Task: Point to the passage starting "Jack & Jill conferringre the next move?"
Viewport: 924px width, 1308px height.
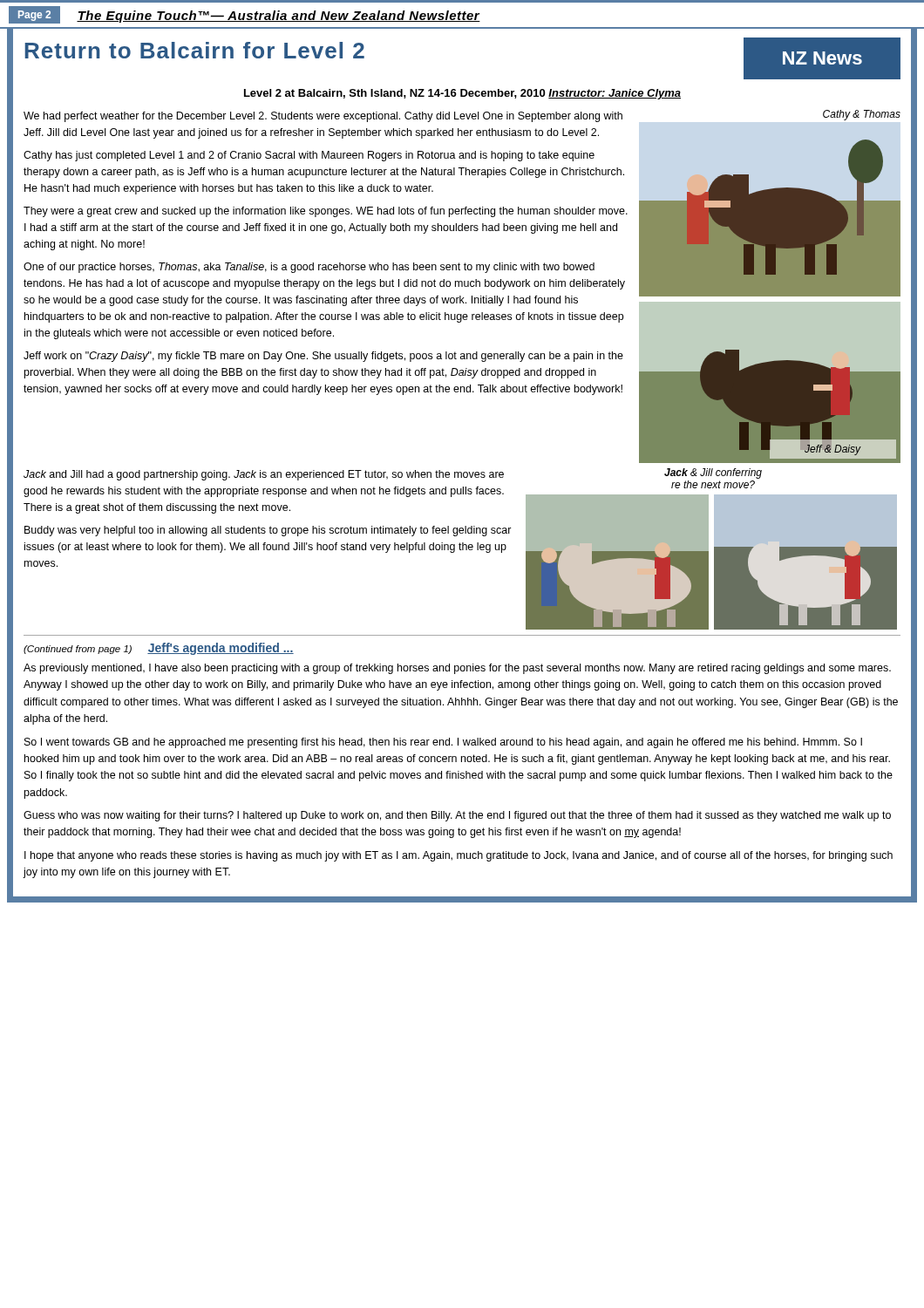Action: pyautogui.click(x=713, y=479)
